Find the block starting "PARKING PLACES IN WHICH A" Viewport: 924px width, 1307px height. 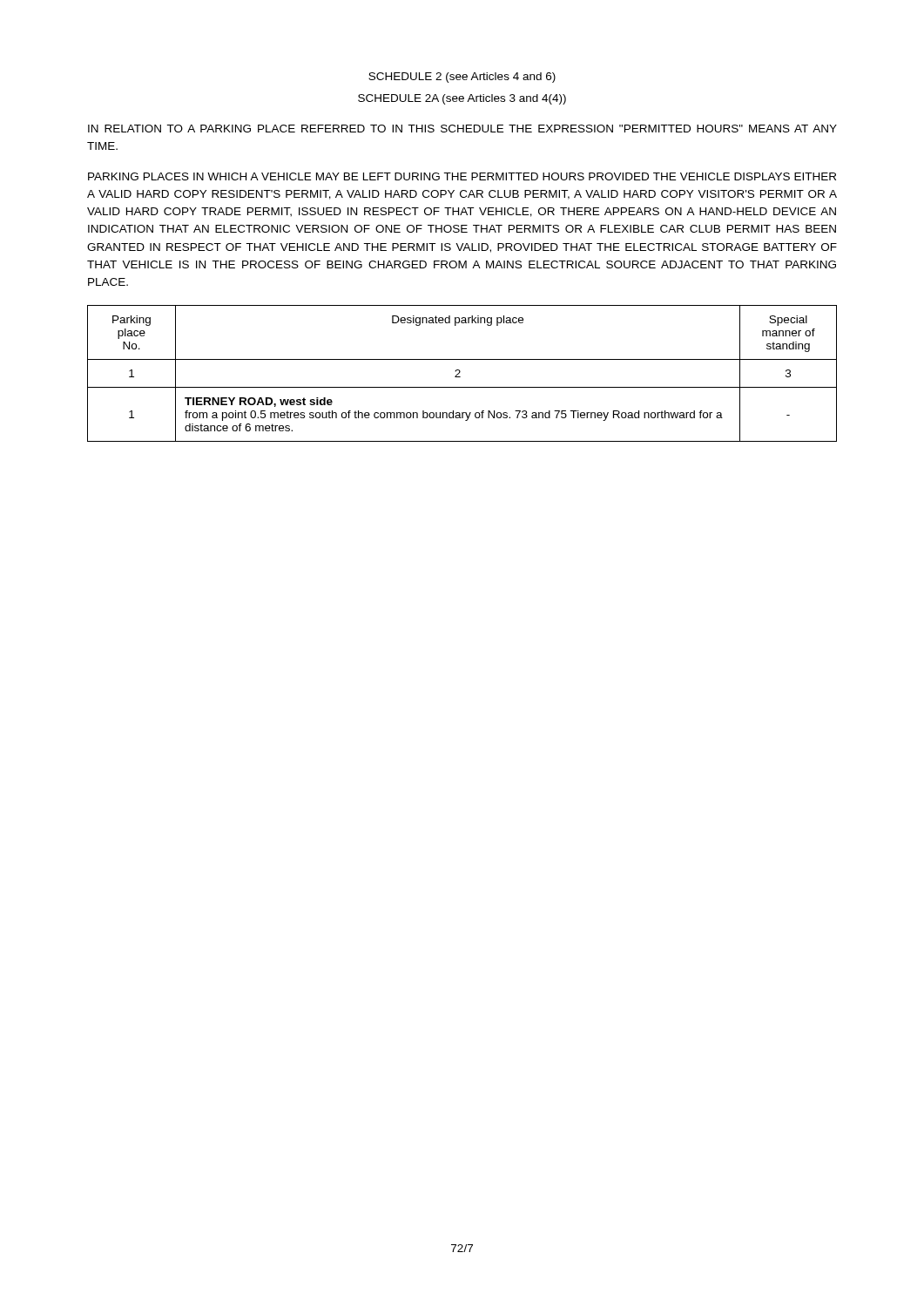click(x=462, y=229)
